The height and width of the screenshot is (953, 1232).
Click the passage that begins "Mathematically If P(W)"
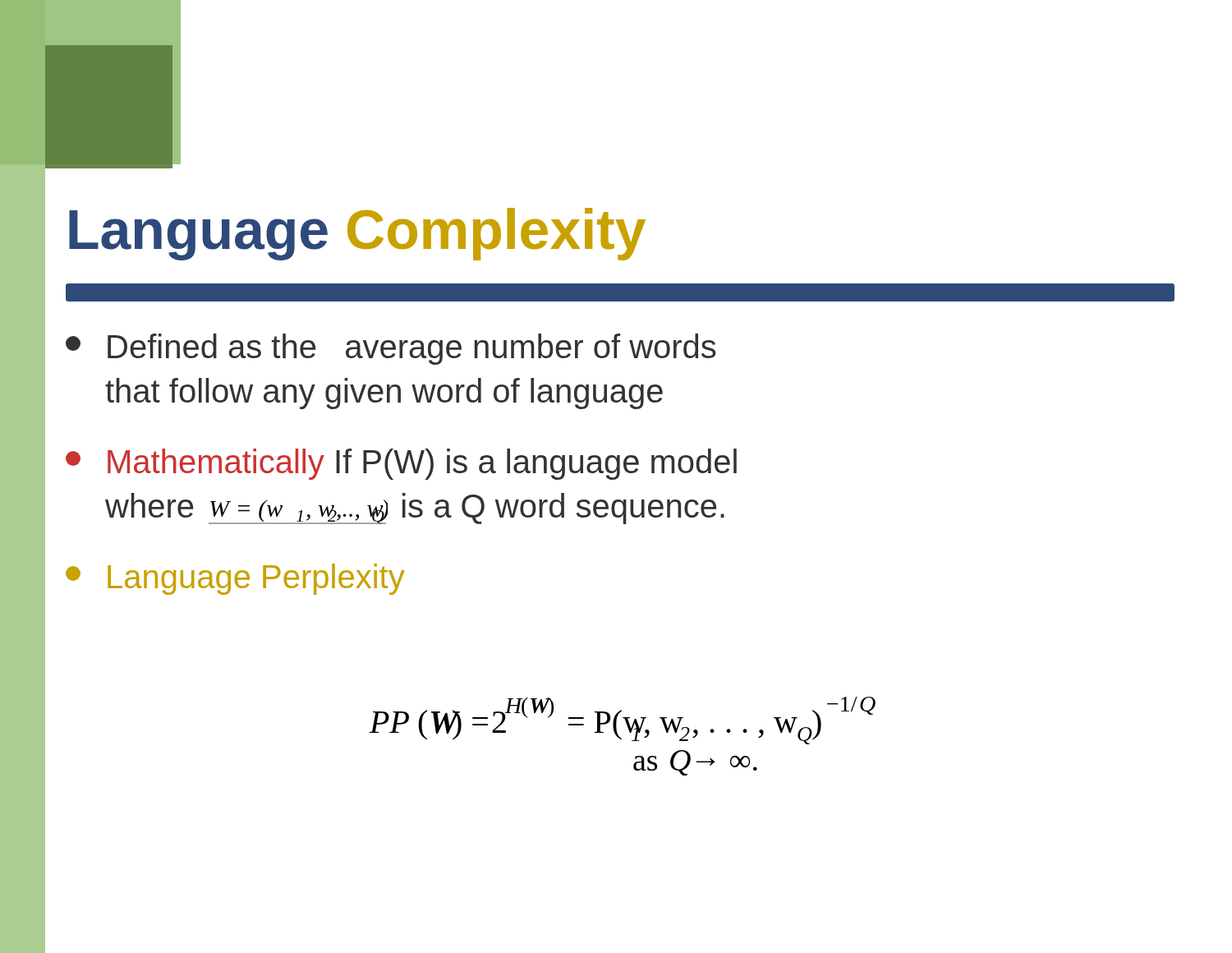pyautogui.click(x=616, y=484)
